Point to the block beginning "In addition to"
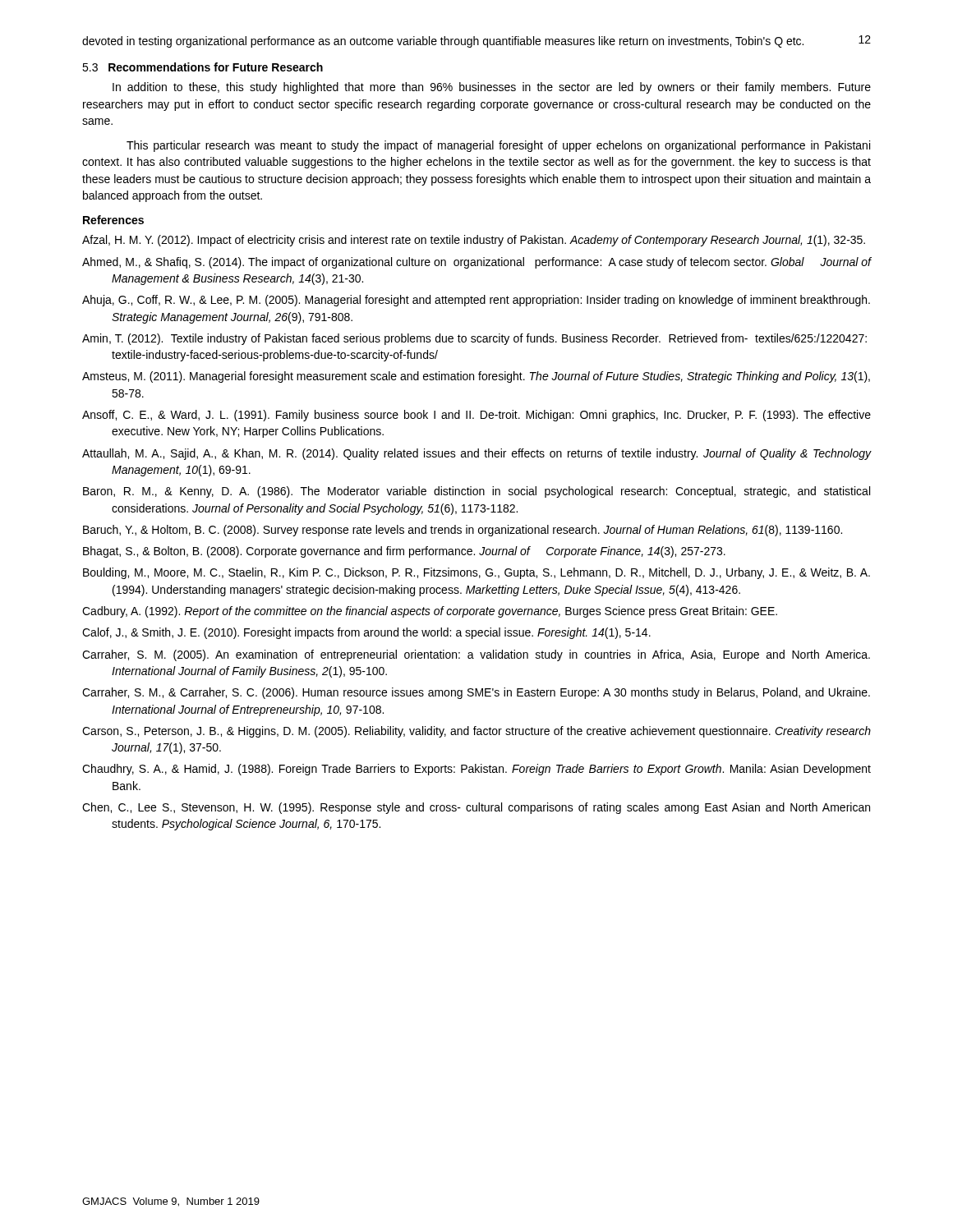This screenshot has height=1232, width=953. click(x=476, y=104)
